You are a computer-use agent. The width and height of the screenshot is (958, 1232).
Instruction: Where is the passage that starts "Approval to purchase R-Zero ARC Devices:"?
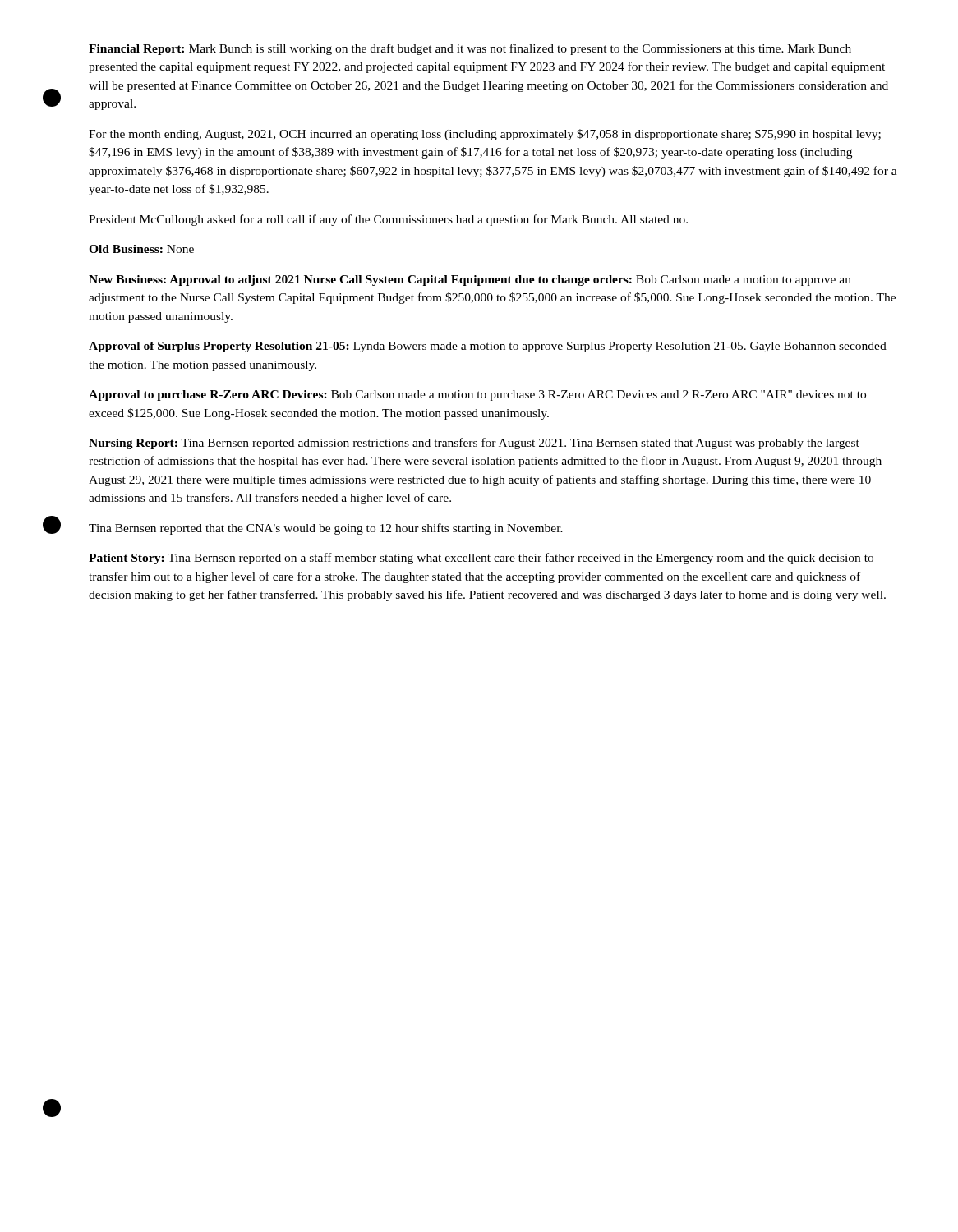[478, 403]
